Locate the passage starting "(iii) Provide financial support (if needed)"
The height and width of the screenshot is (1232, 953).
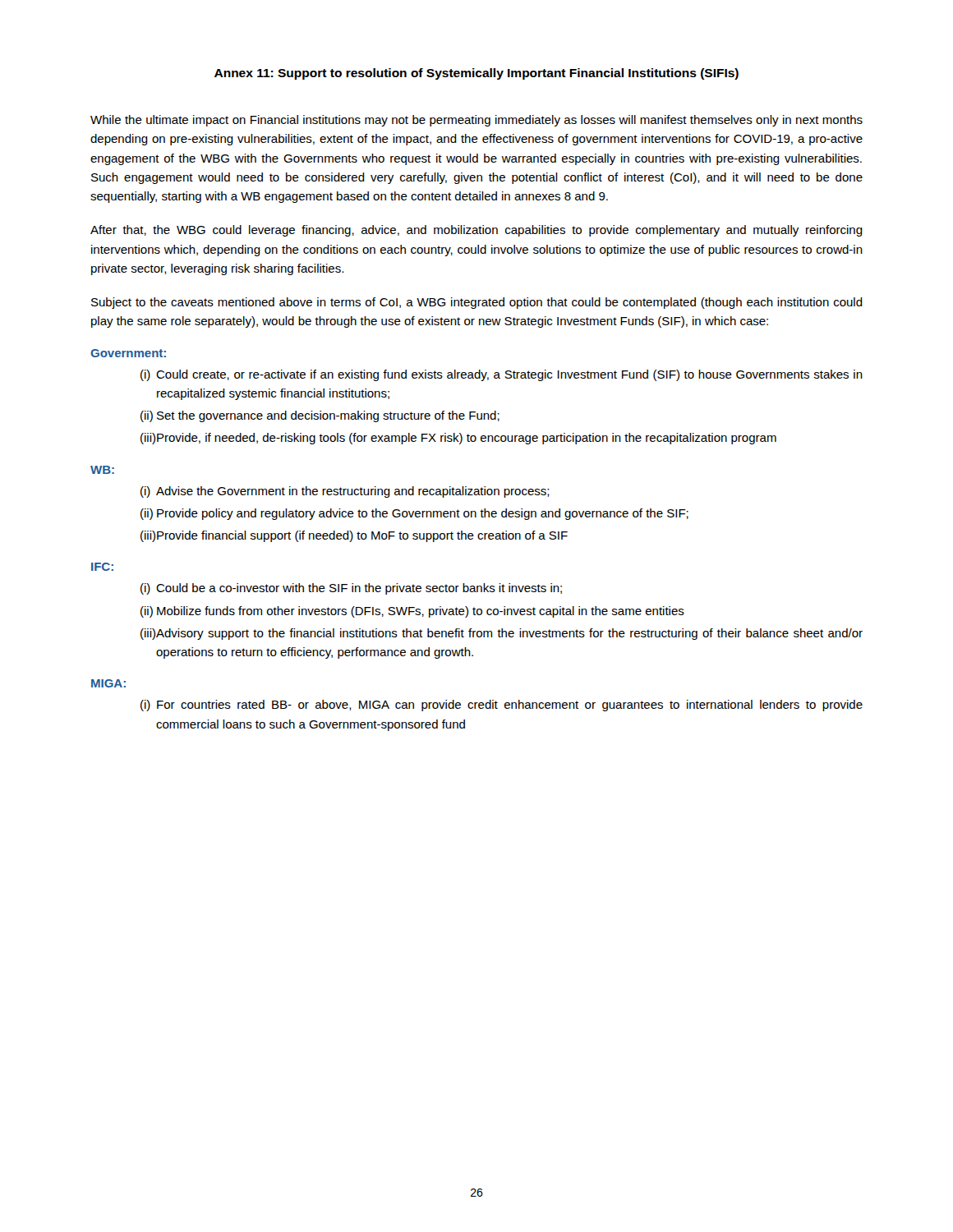click(476, 535)
